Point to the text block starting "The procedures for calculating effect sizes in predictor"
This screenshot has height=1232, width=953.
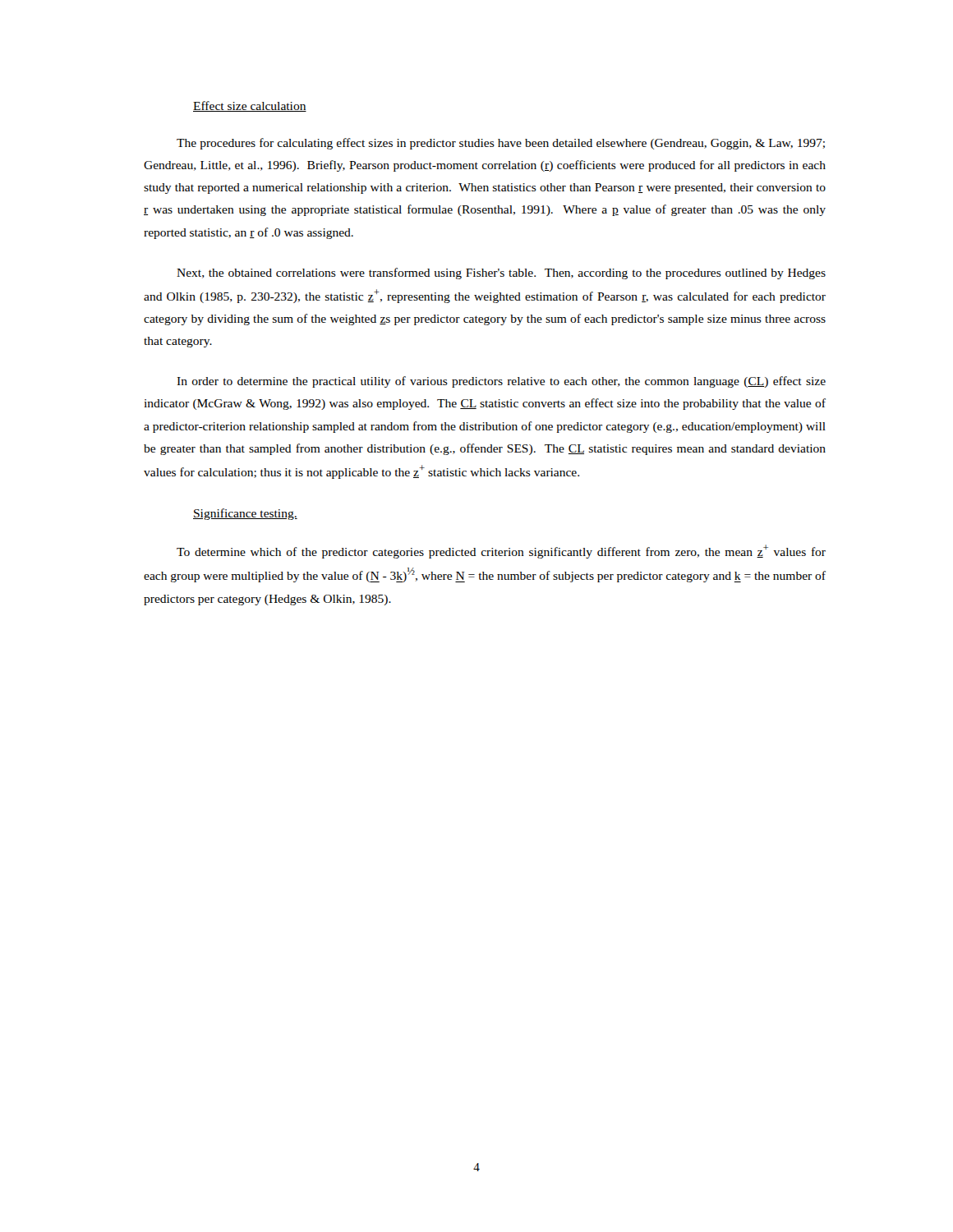point(485,187)
